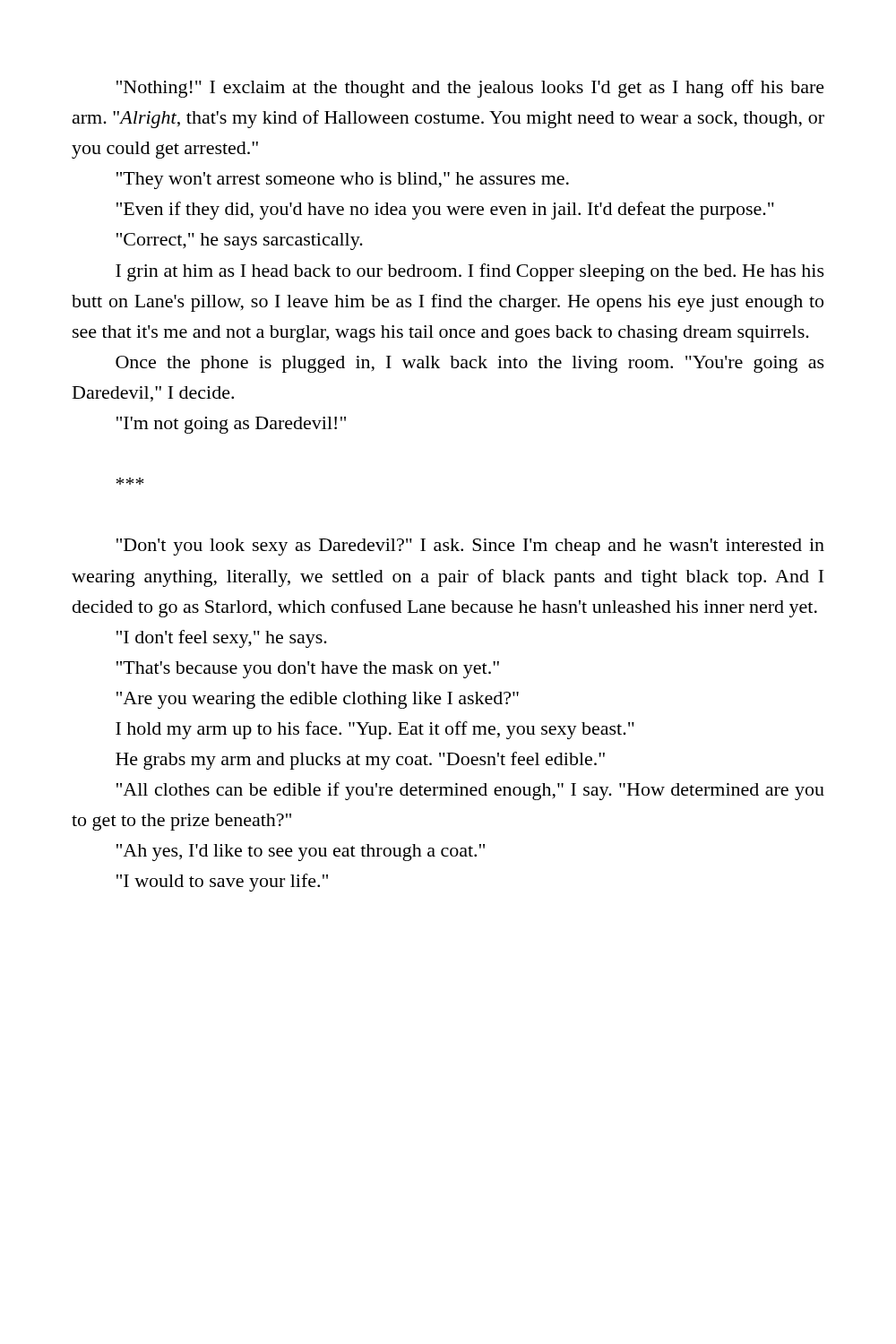Find the text that says ""I would to save your life.""
This screenshot has width=896, height=1344.
click(x=222, y=883)
